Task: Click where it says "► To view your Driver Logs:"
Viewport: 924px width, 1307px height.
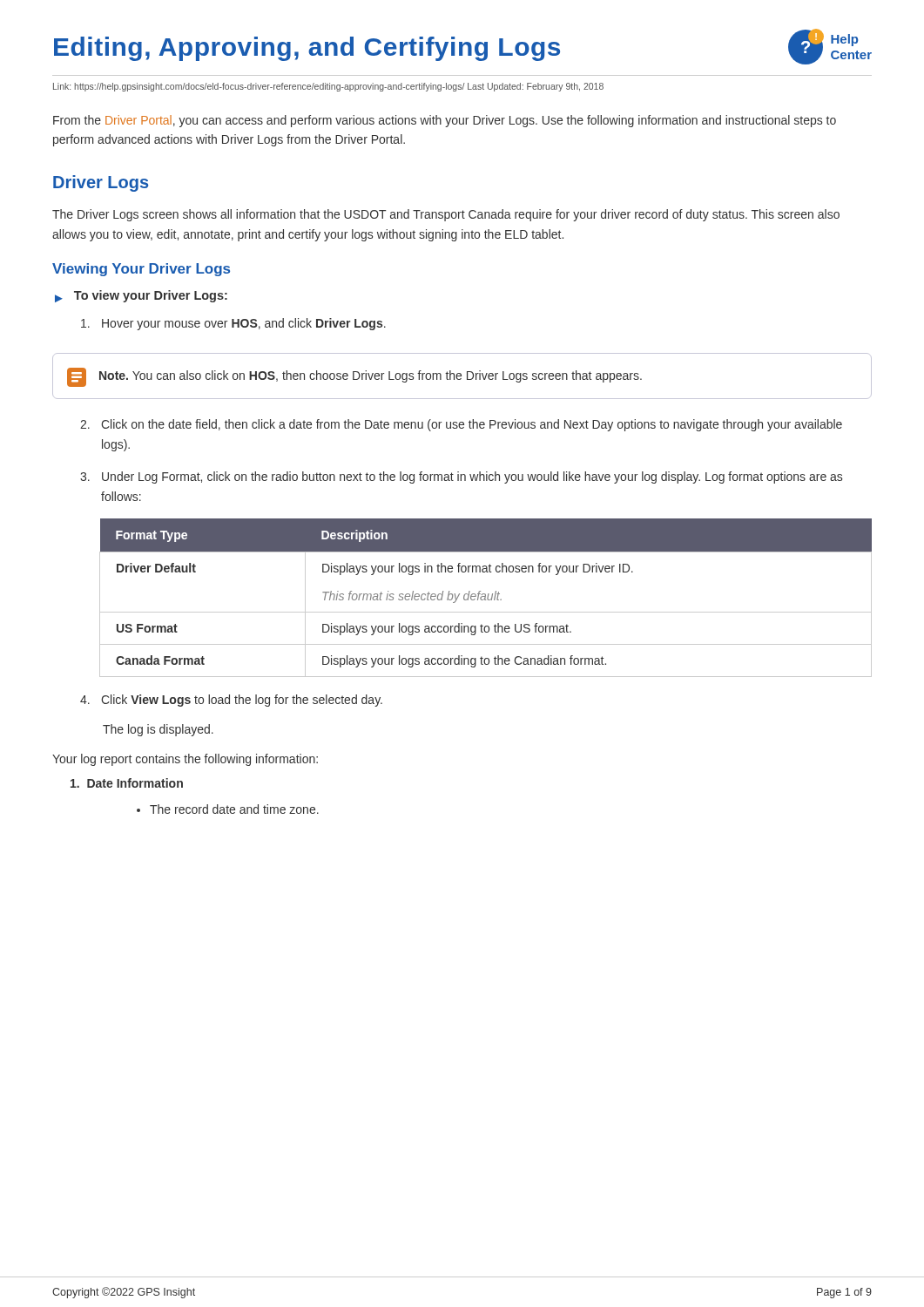Action: 140,297
